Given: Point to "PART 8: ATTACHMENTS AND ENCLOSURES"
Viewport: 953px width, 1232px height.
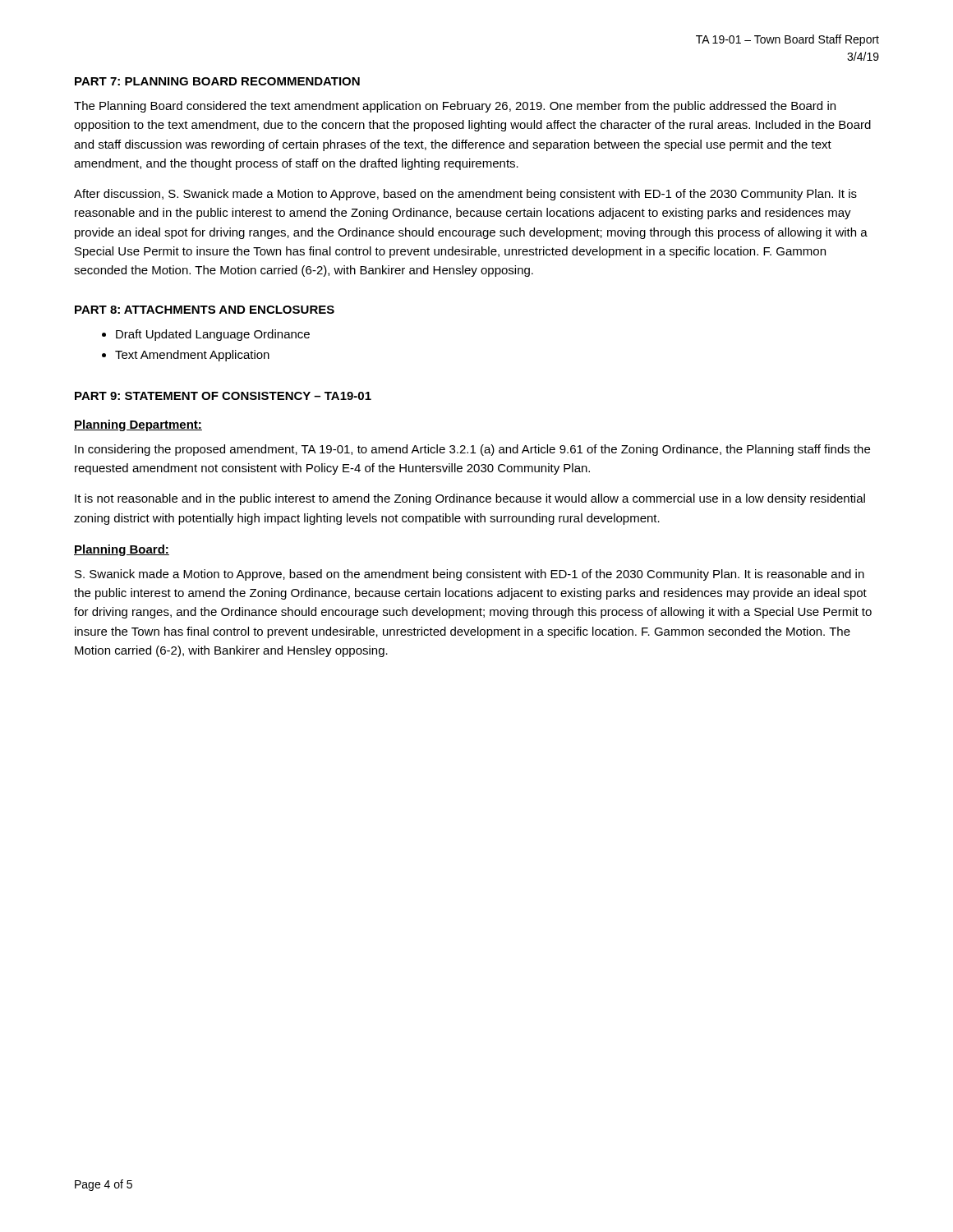Looking at the screenshot, I should 204,309.
